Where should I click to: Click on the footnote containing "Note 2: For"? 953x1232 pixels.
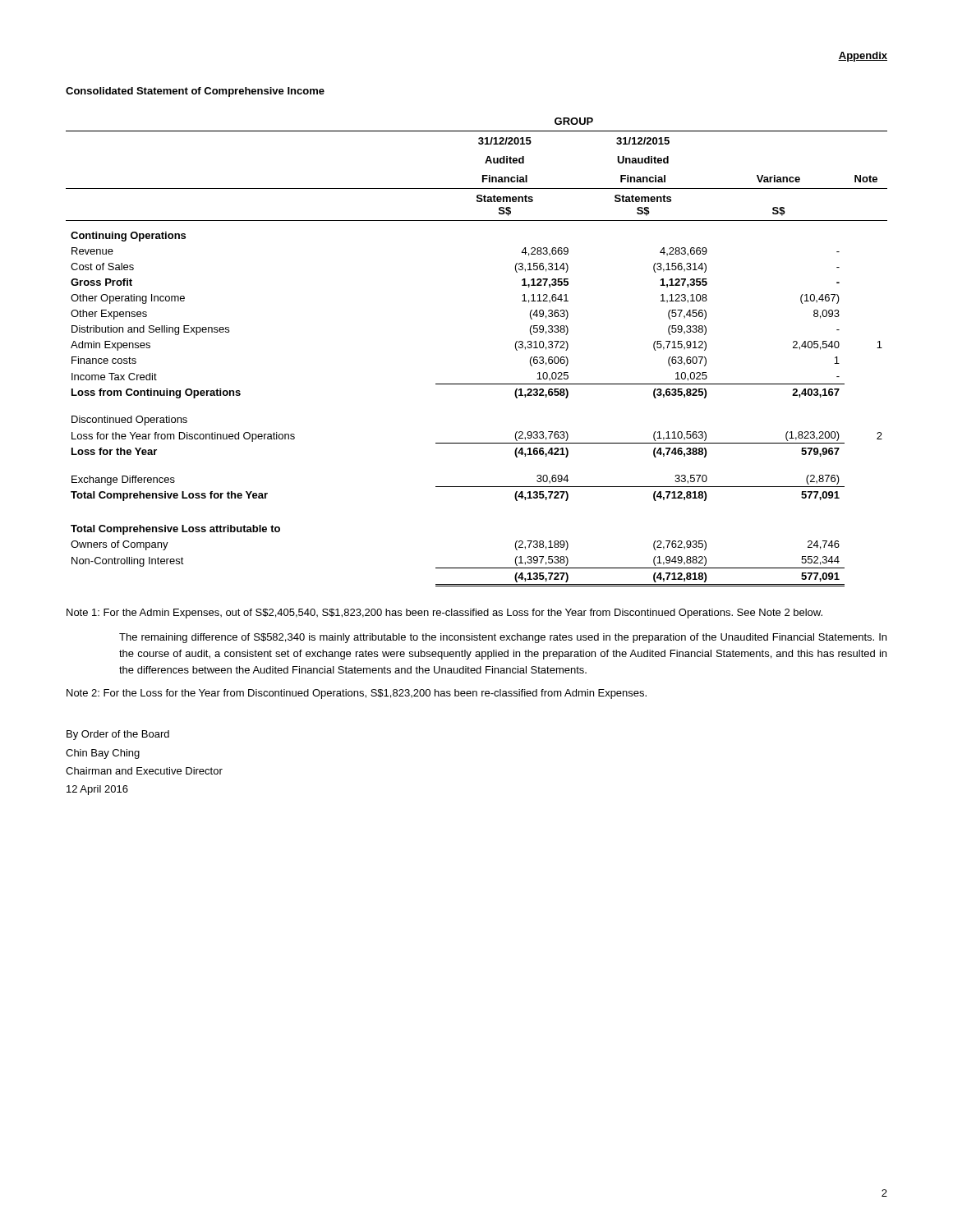pyautogui.click(x=357, y=693)
